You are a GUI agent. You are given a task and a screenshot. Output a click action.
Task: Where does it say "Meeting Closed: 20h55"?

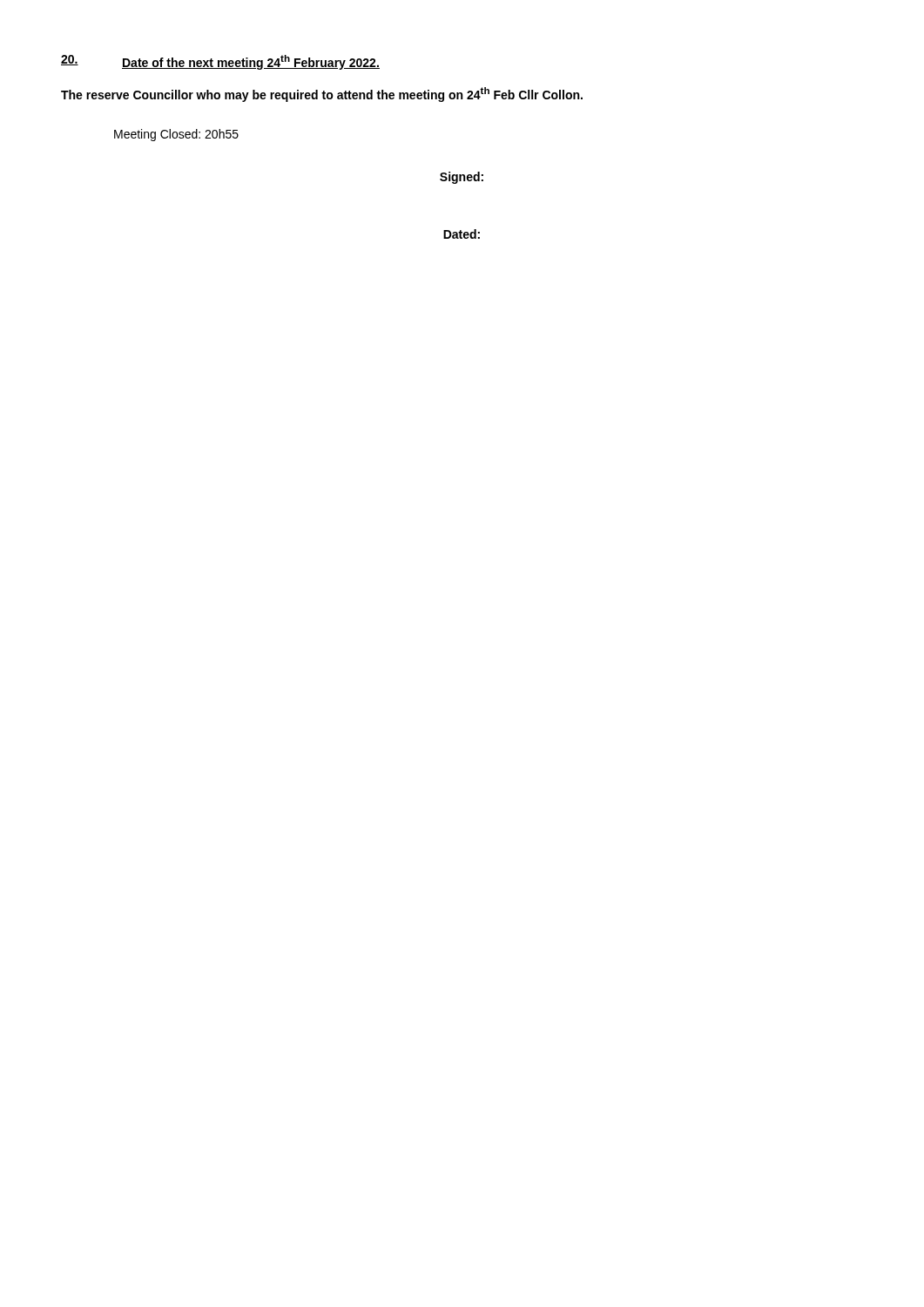(x=176, y=134)
